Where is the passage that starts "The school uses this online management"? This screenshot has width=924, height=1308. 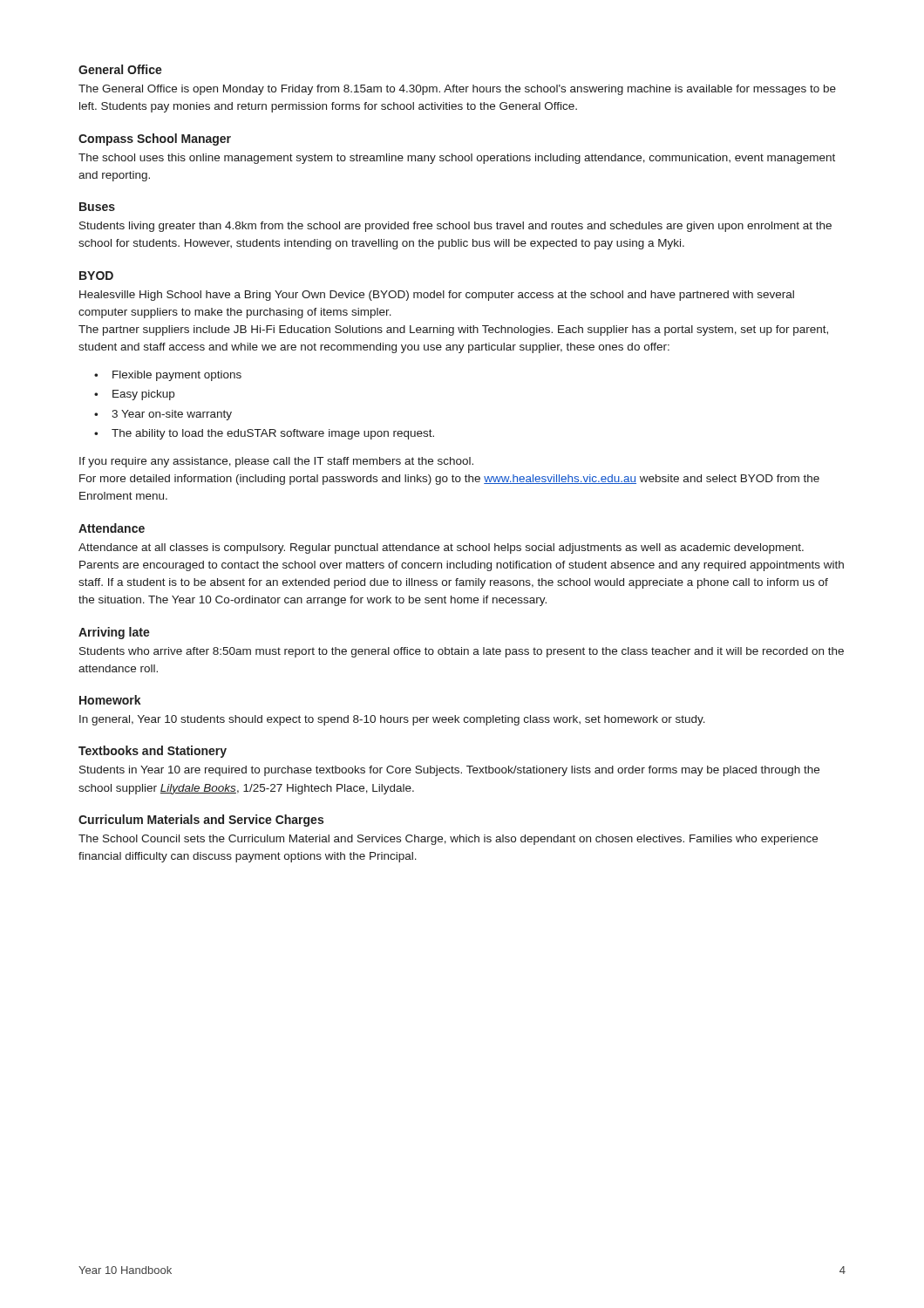pos(457,166)
